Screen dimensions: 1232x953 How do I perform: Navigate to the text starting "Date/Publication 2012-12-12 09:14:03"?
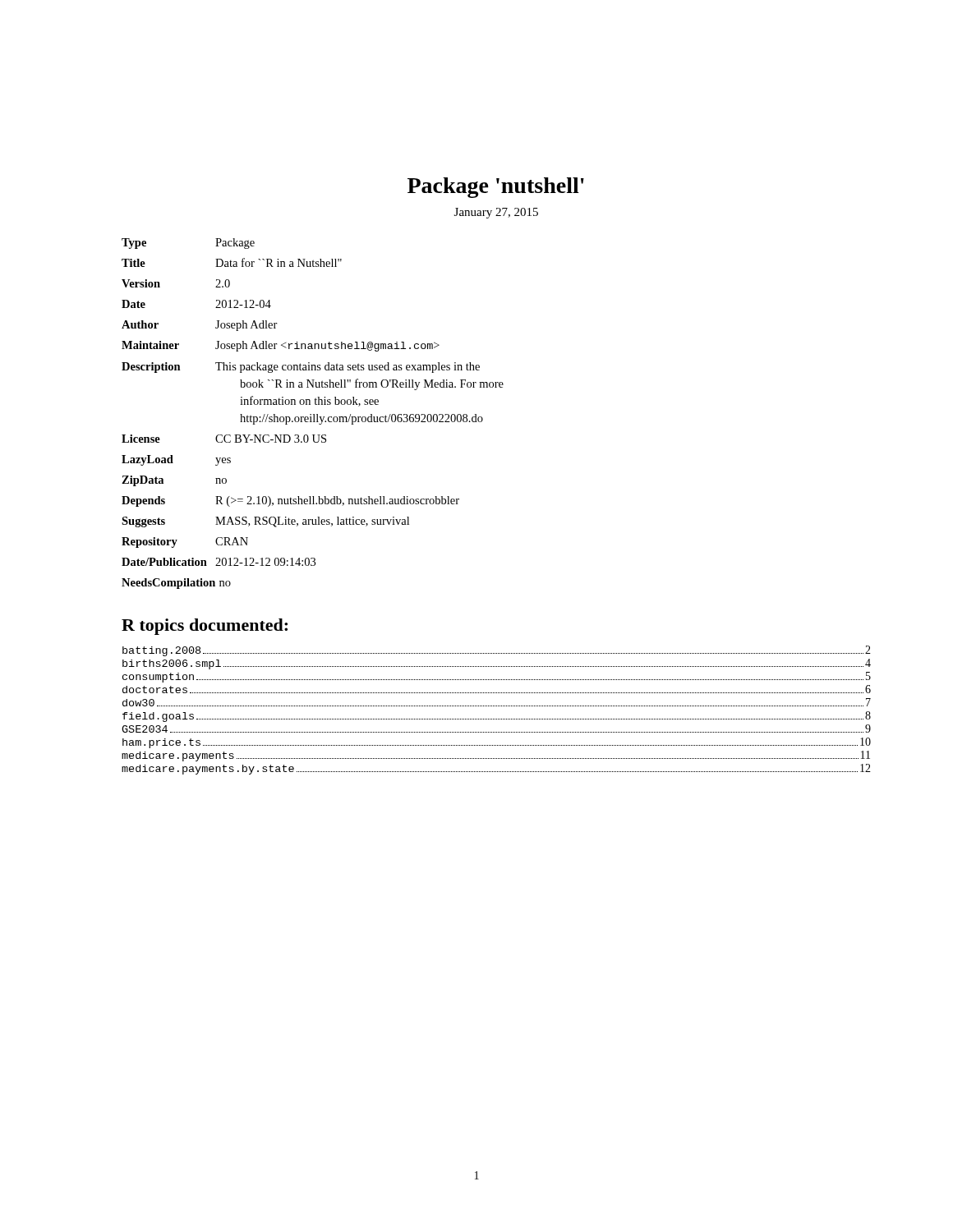click(x=219, y=562)
